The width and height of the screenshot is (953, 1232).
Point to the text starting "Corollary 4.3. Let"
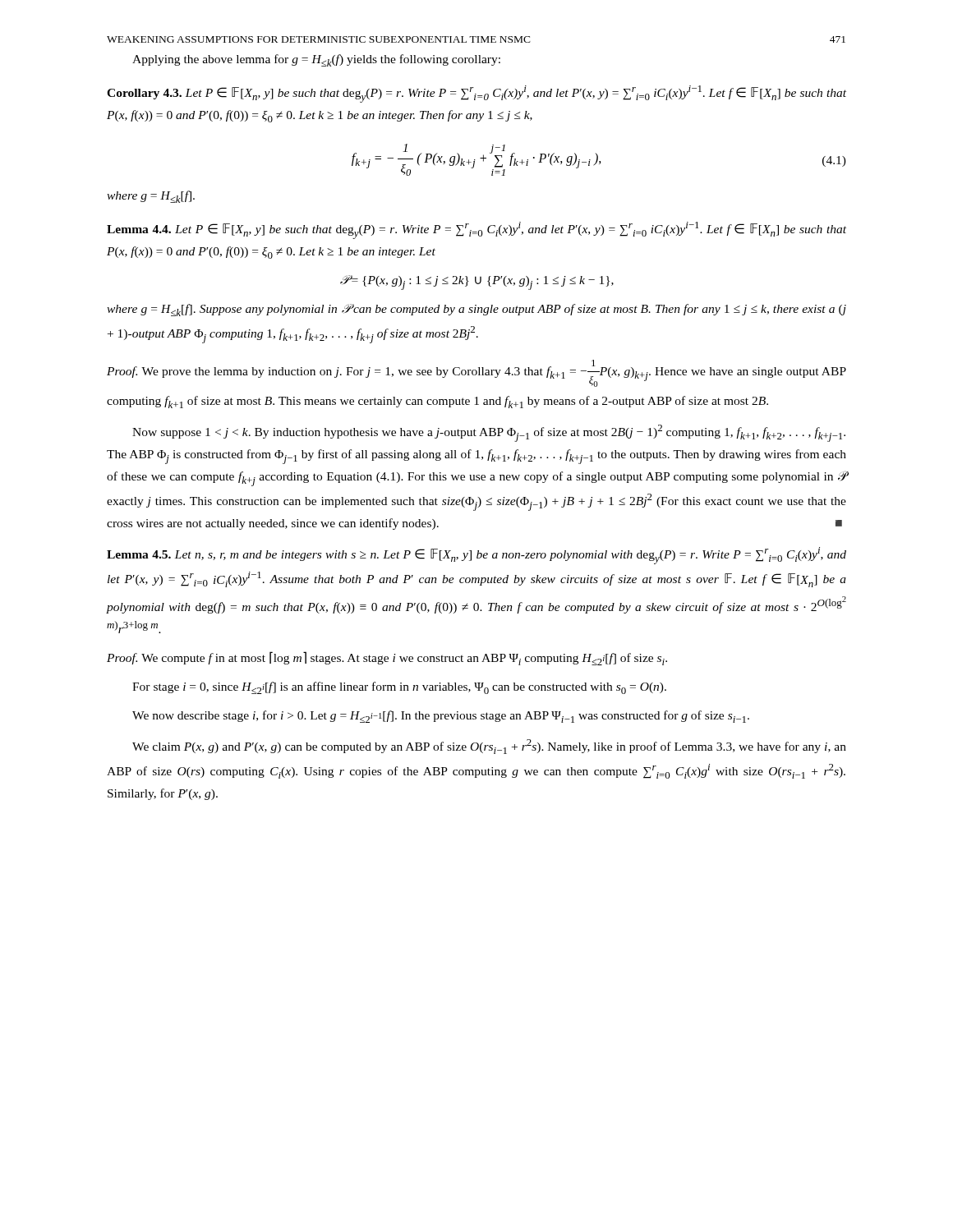click(476, 104)
